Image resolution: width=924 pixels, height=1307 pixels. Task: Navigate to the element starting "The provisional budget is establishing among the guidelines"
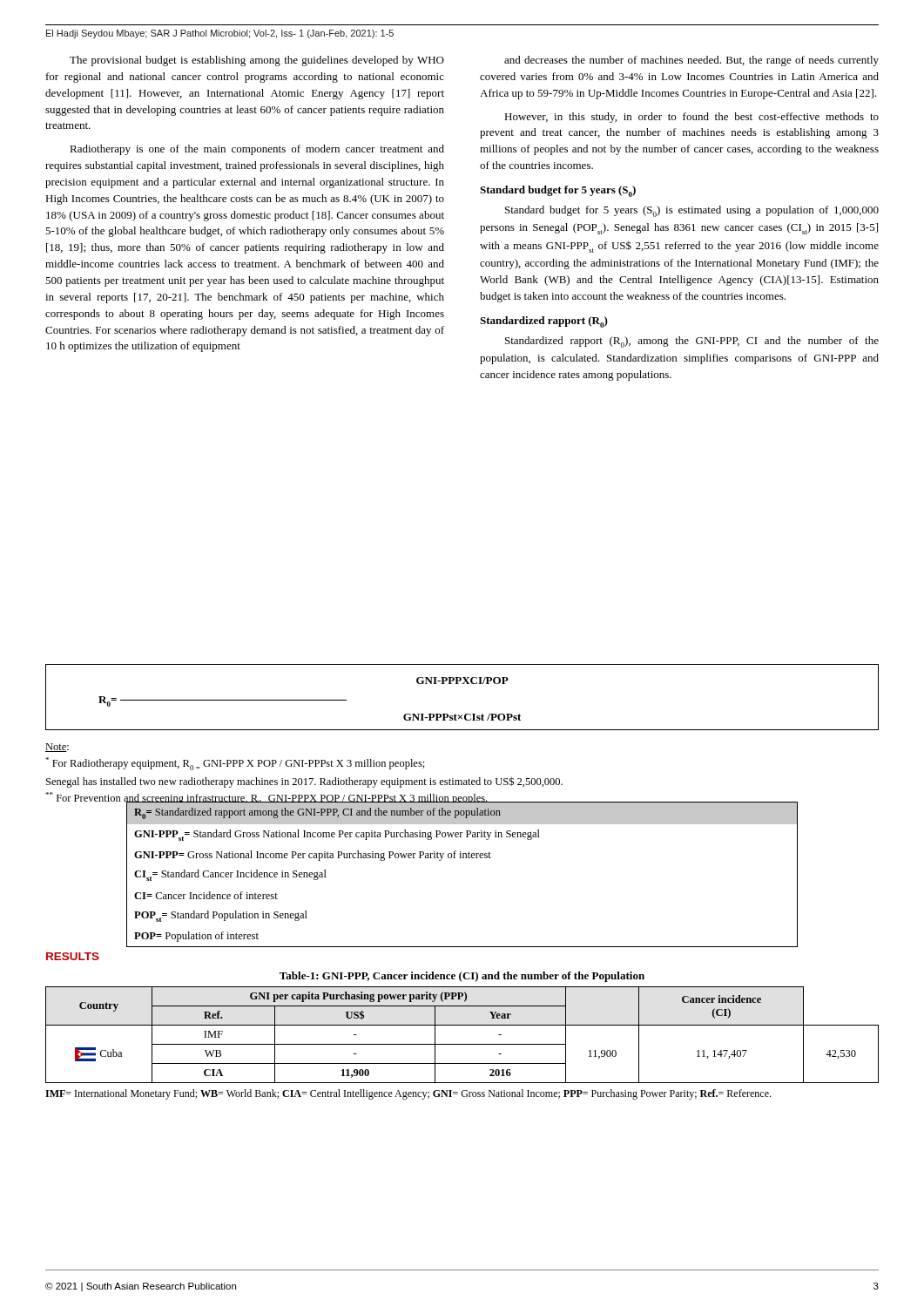point(245,204)
